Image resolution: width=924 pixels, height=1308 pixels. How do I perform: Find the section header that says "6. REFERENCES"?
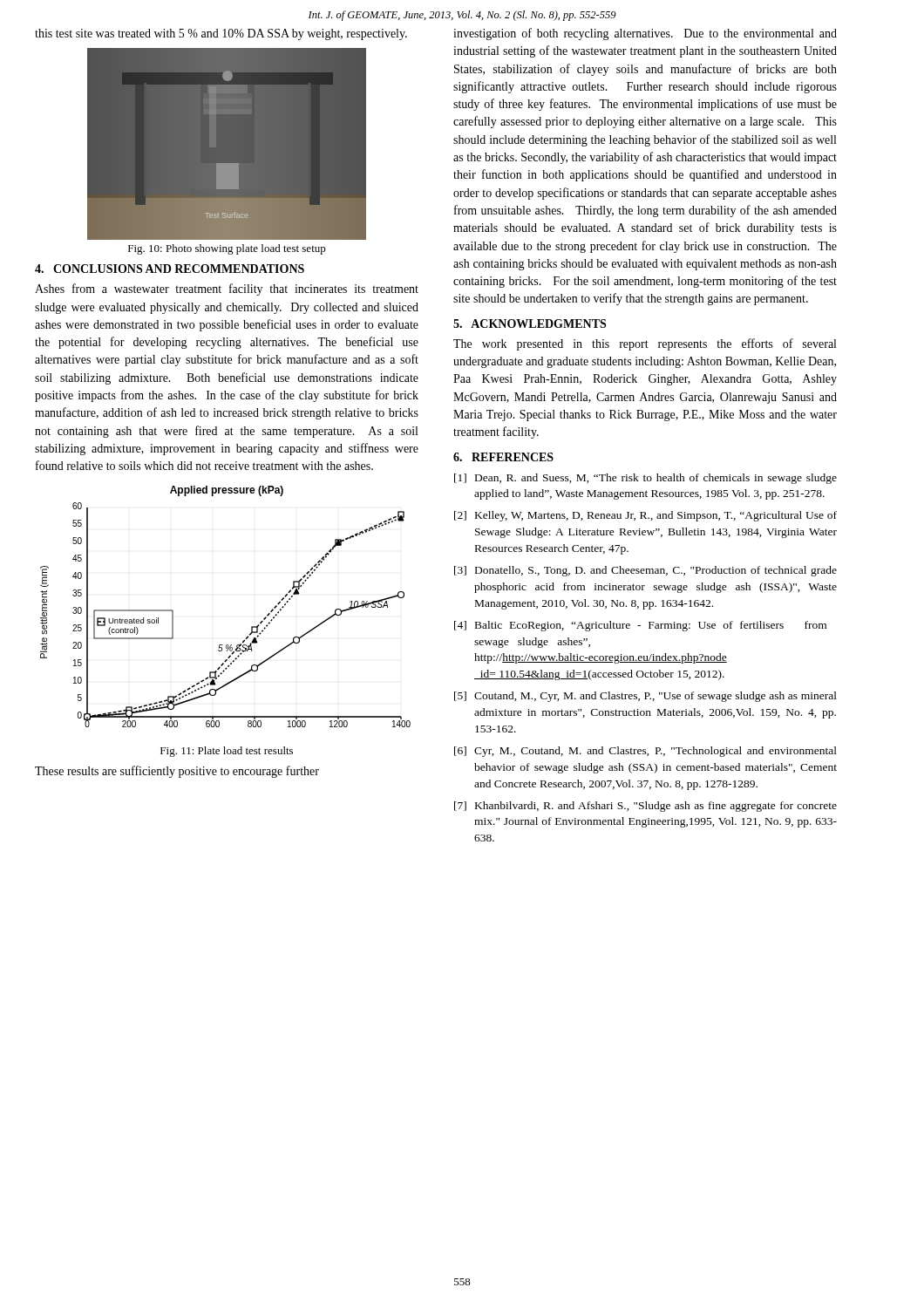coord(503,457)
